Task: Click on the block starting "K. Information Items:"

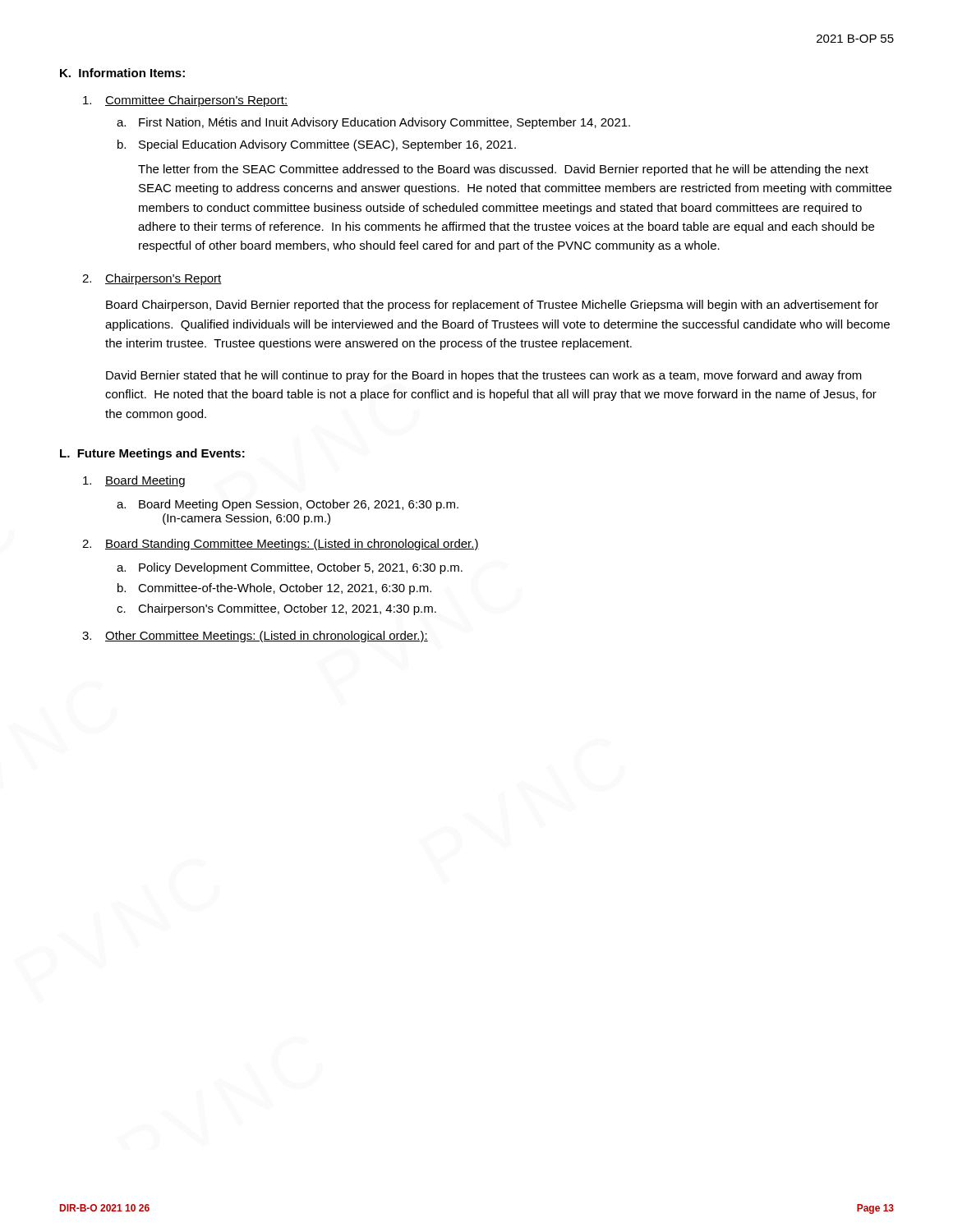Action: [123, 73]
